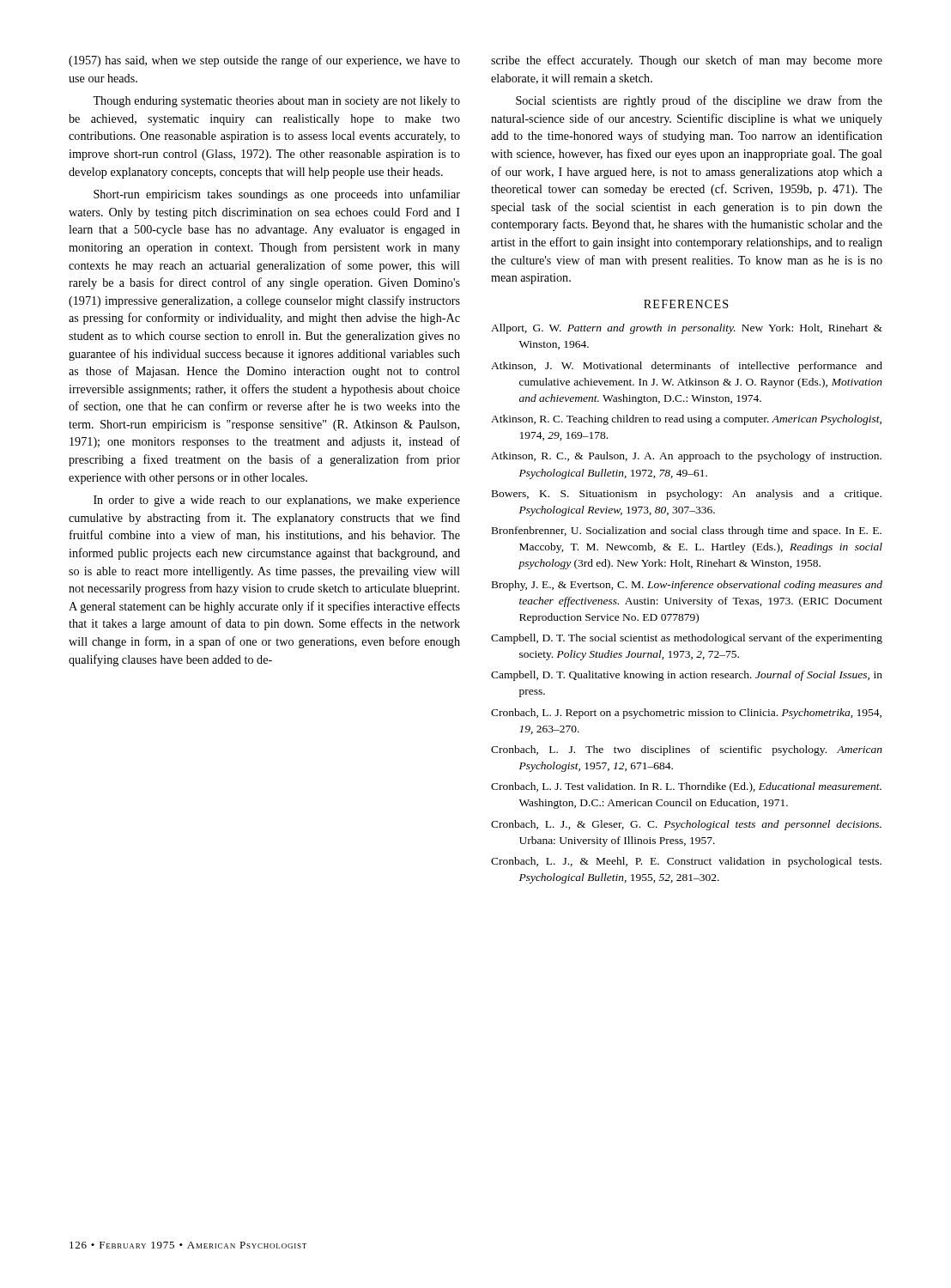
Task: Select the text block starting "Atkinson, J. W. Motivational"
Action: point(687,382)
